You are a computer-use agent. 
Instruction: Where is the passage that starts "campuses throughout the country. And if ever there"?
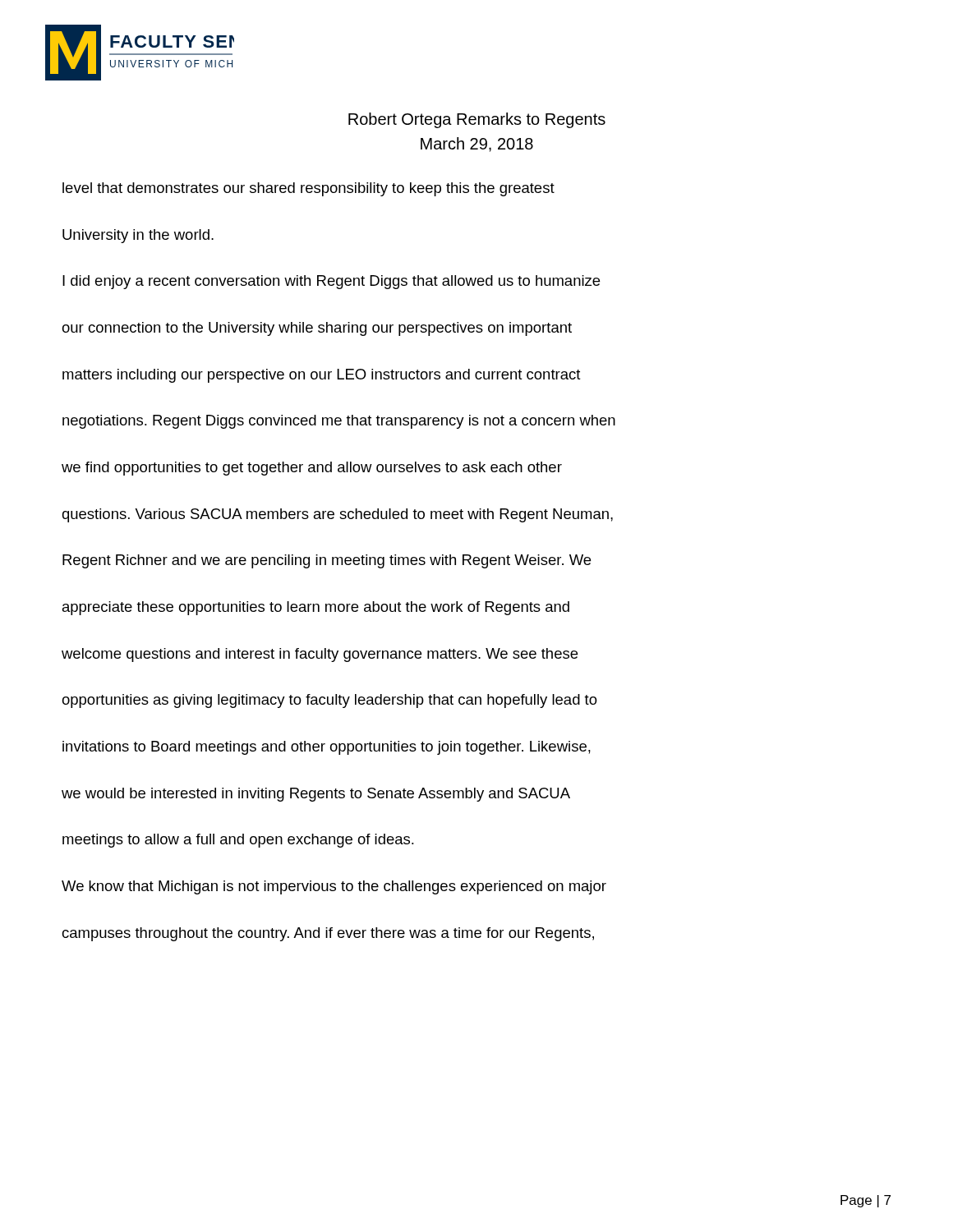coord(328,932)
